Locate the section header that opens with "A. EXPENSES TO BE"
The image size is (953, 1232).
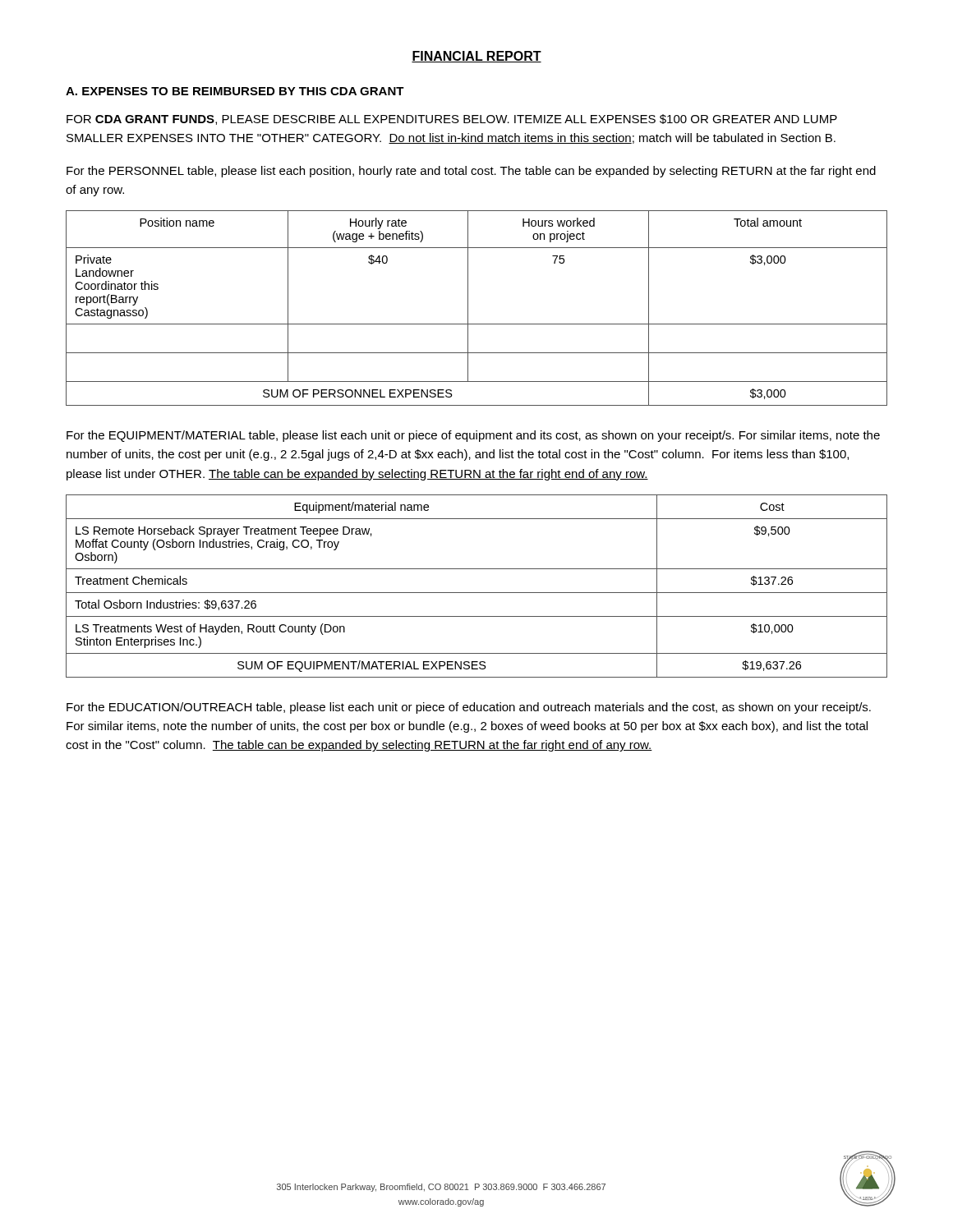235,91
